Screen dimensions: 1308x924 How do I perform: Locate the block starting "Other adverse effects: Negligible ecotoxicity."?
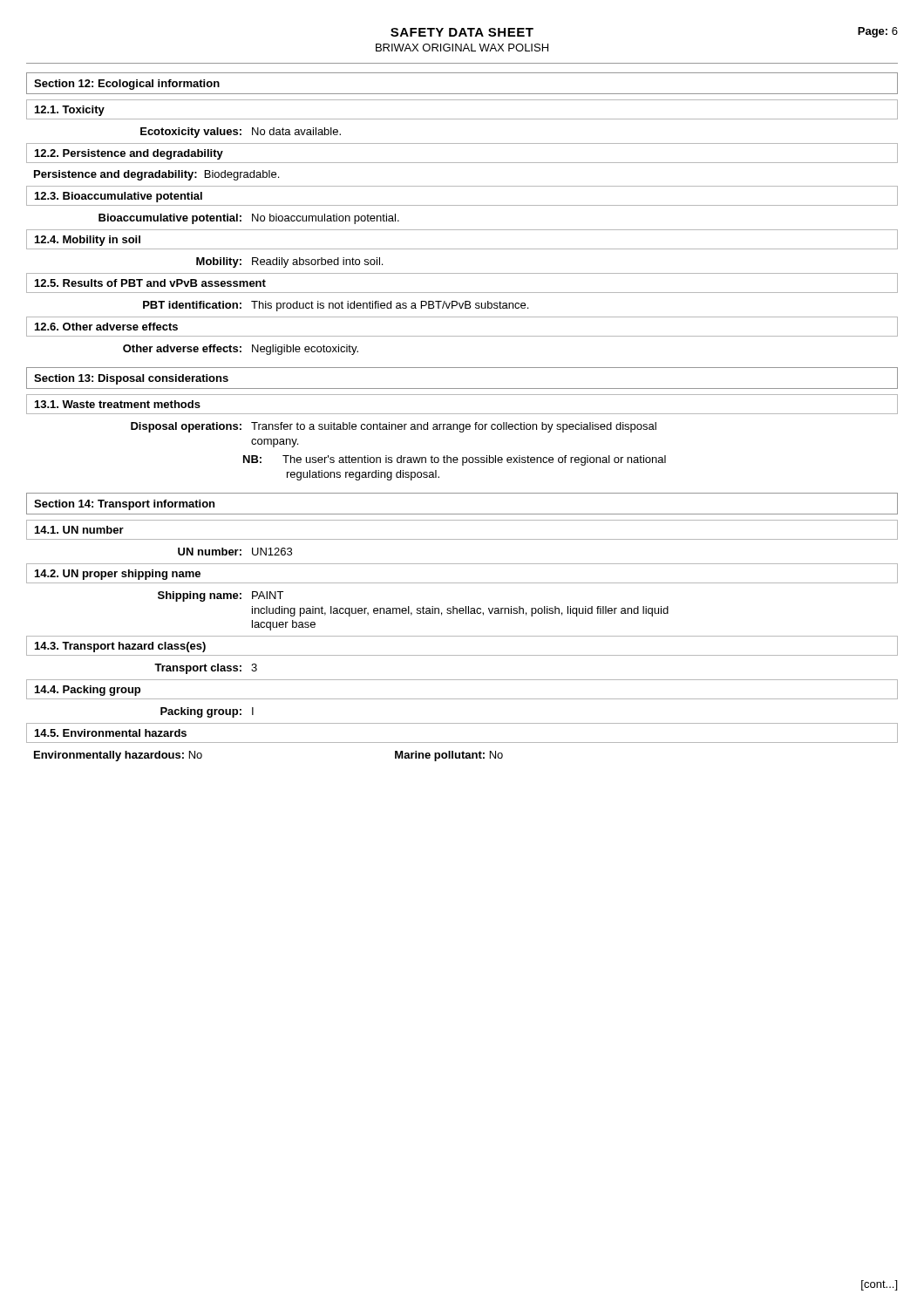coord(241,350)
